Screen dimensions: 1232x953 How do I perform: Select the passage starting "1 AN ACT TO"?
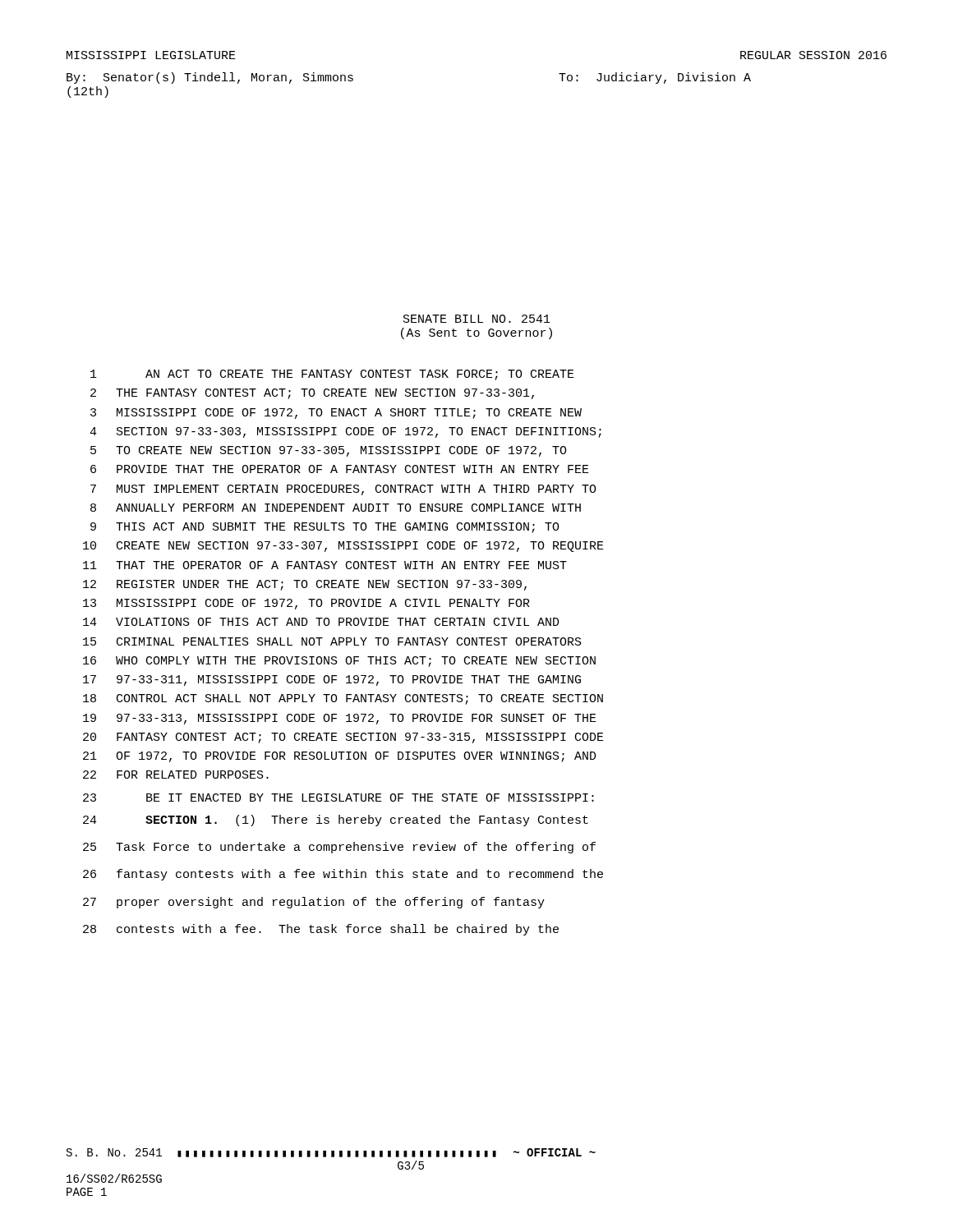point(476,576)
